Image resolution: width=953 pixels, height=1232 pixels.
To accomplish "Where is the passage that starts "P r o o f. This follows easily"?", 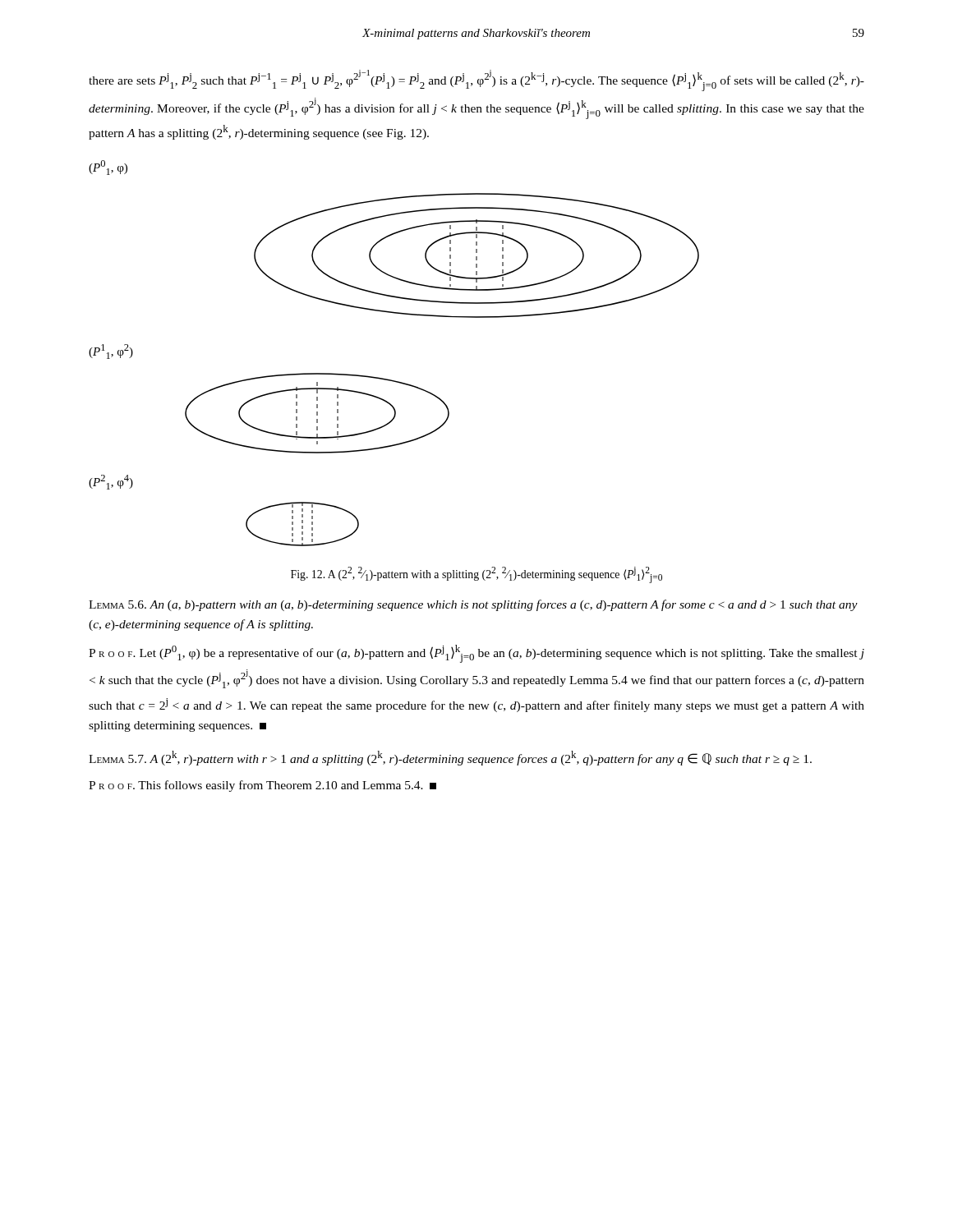I will coord(263,785).
